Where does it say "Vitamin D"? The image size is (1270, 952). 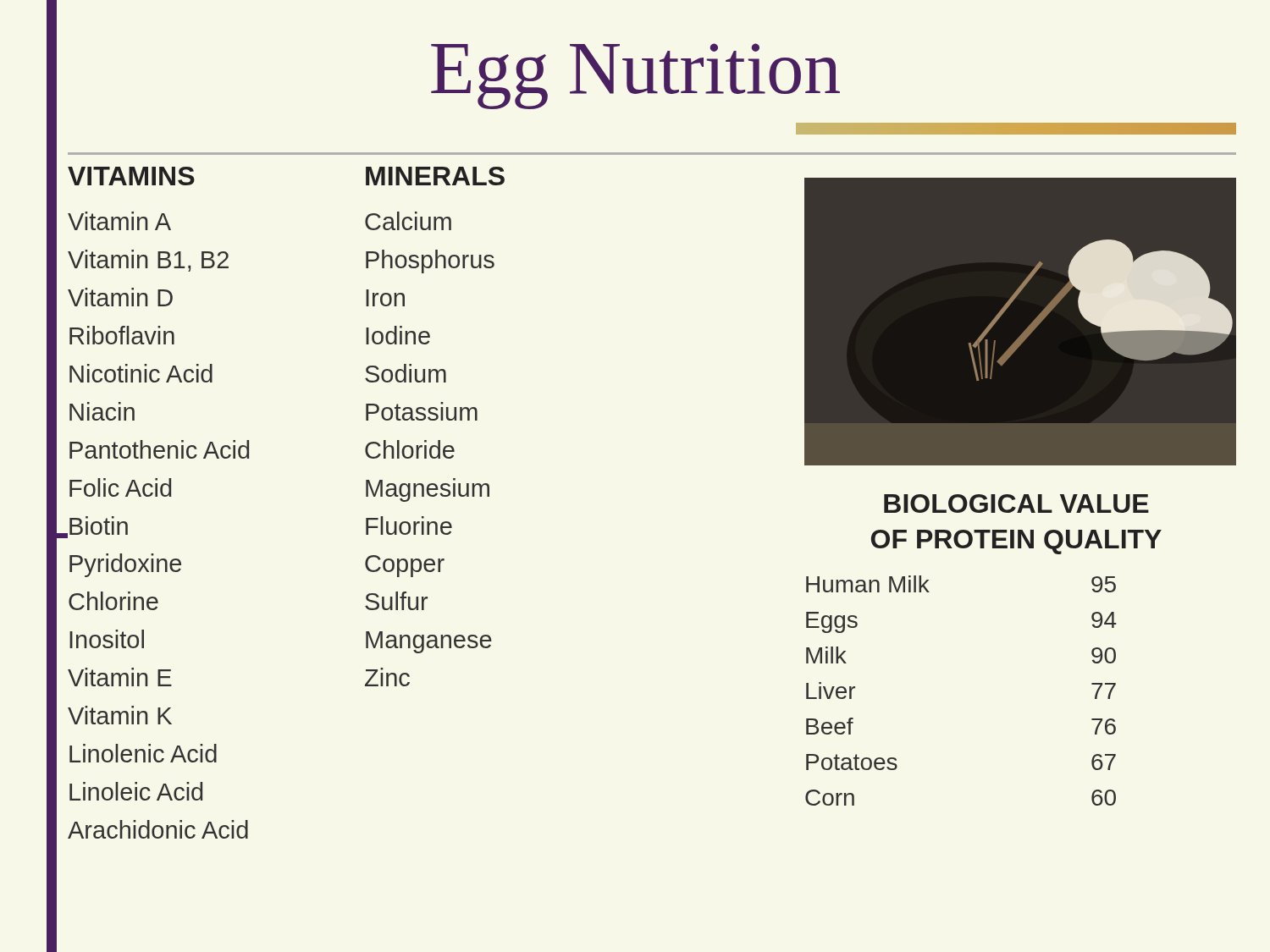tap(121, 298)
